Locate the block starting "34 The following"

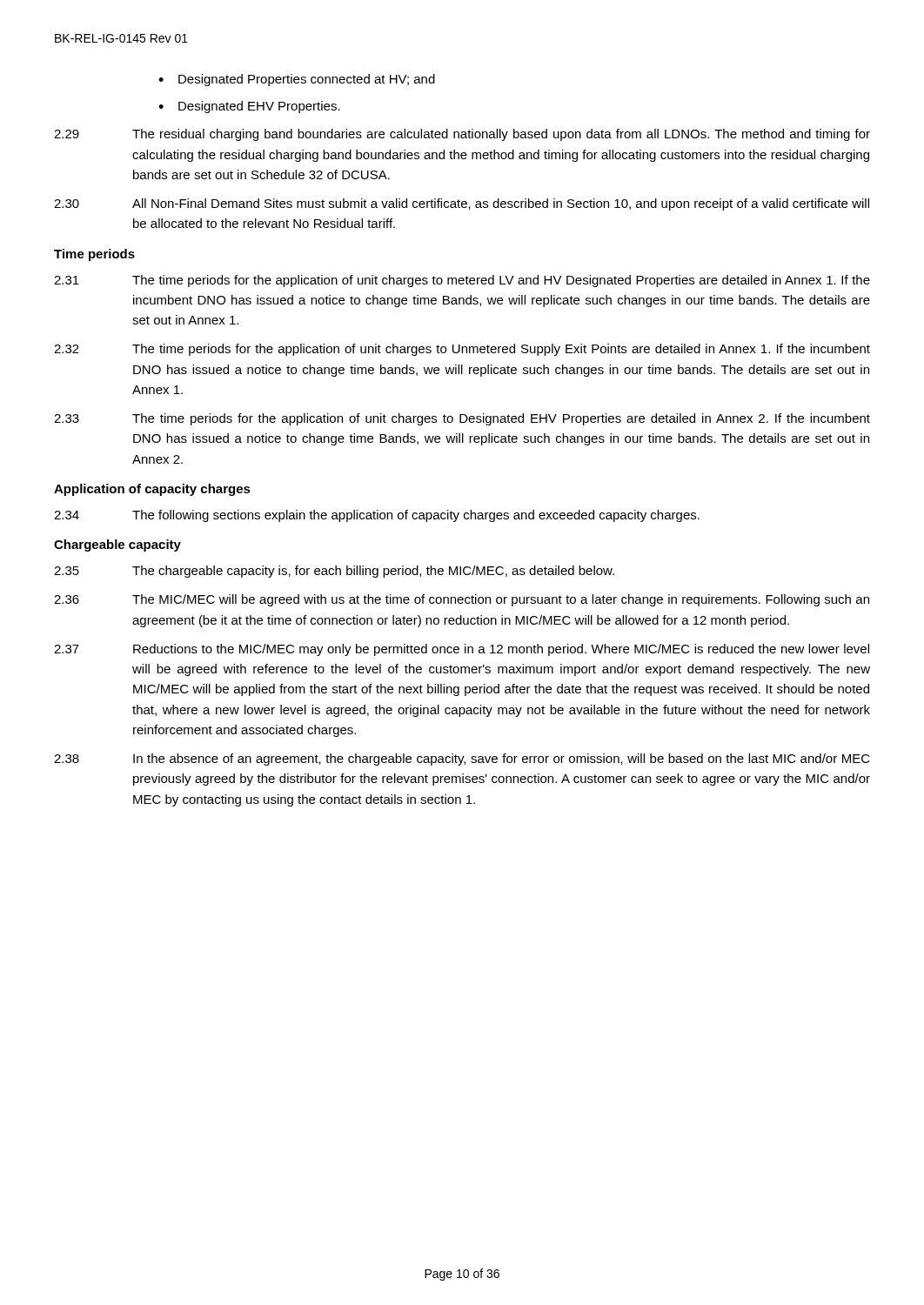[x=462, y=515]
